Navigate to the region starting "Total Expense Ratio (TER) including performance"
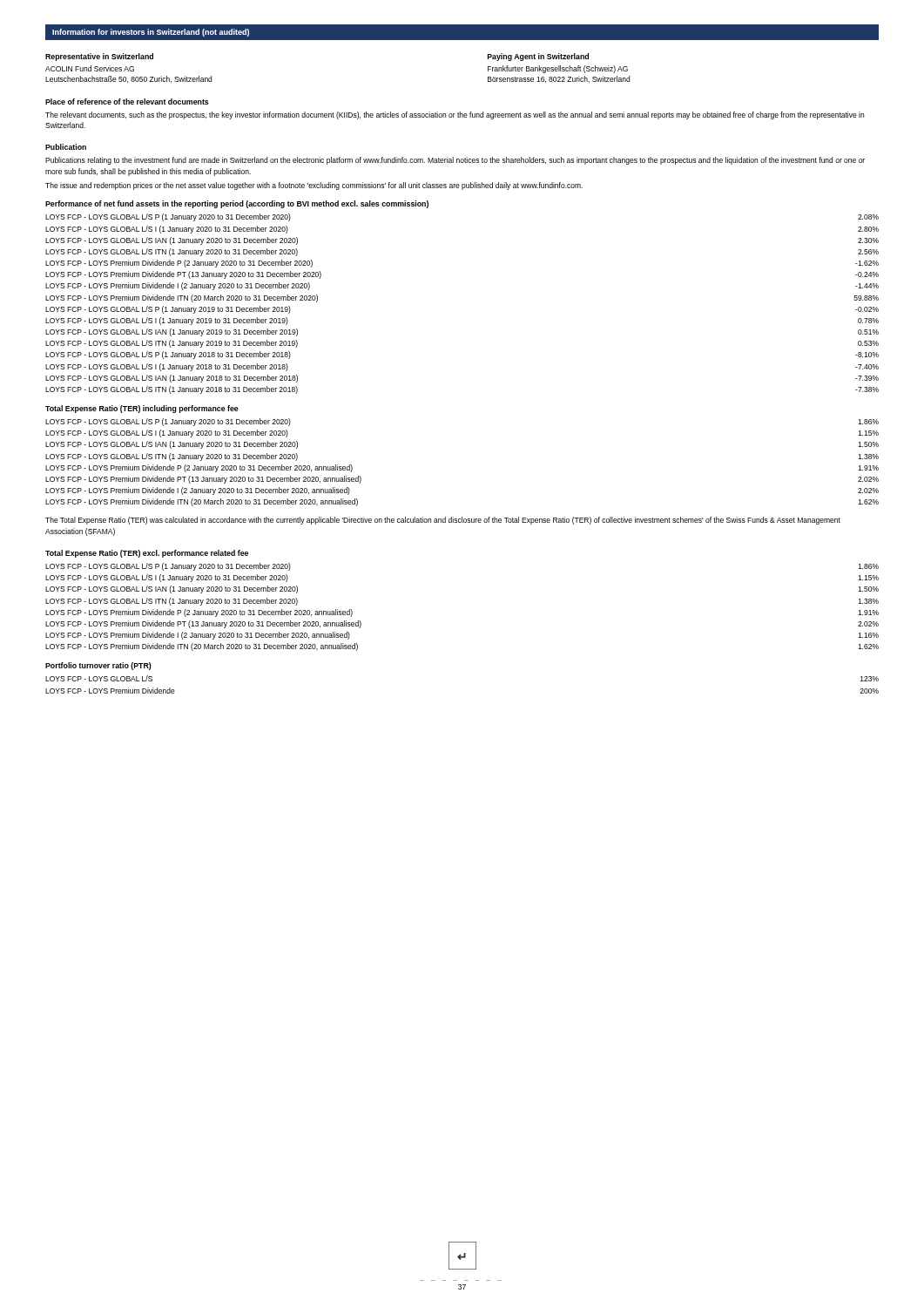This screenshot has width=924, height=1307. pyautogui.click(x=142, y=409)
